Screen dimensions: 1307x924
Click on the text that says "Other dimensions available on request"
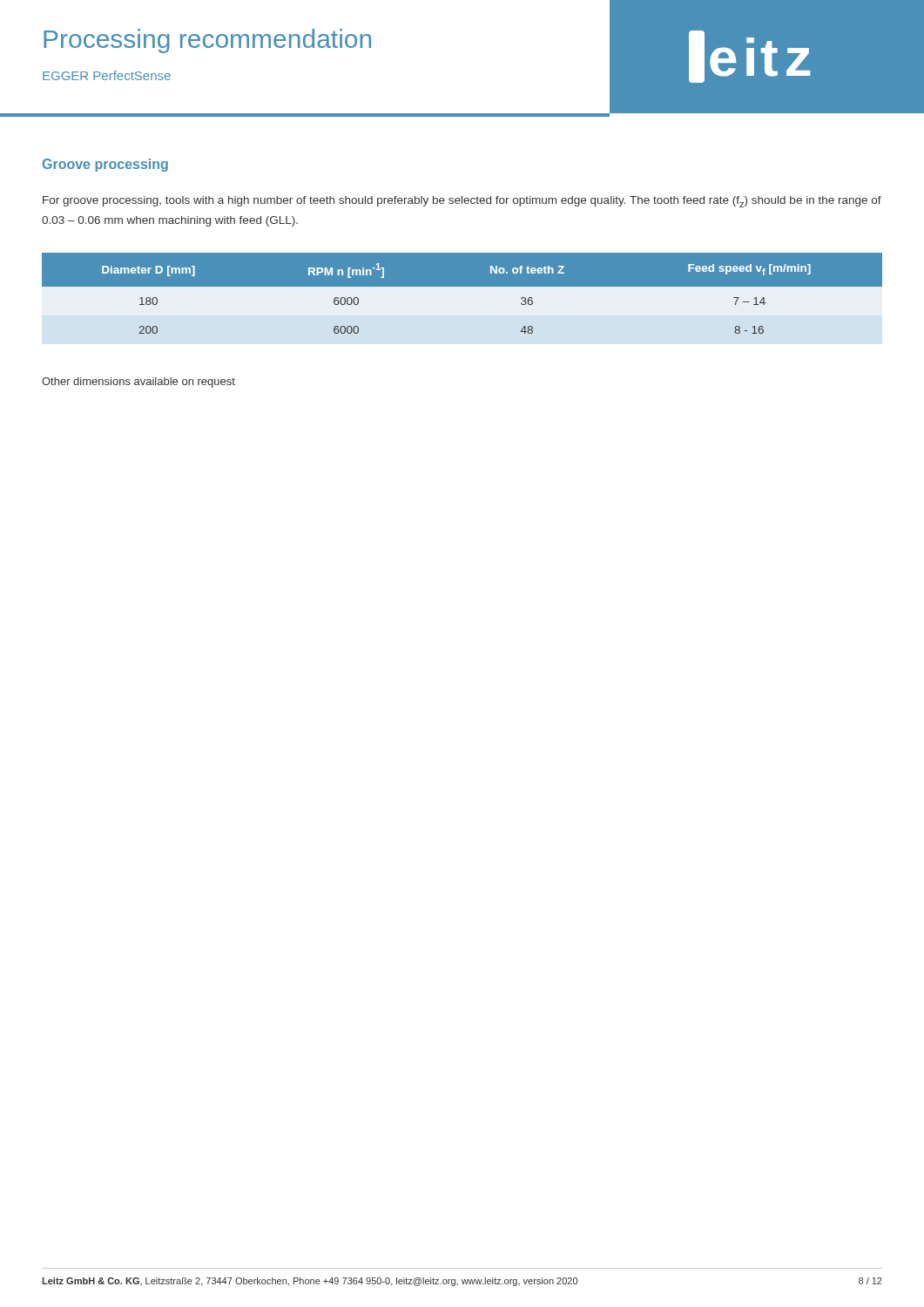[138, 381]
